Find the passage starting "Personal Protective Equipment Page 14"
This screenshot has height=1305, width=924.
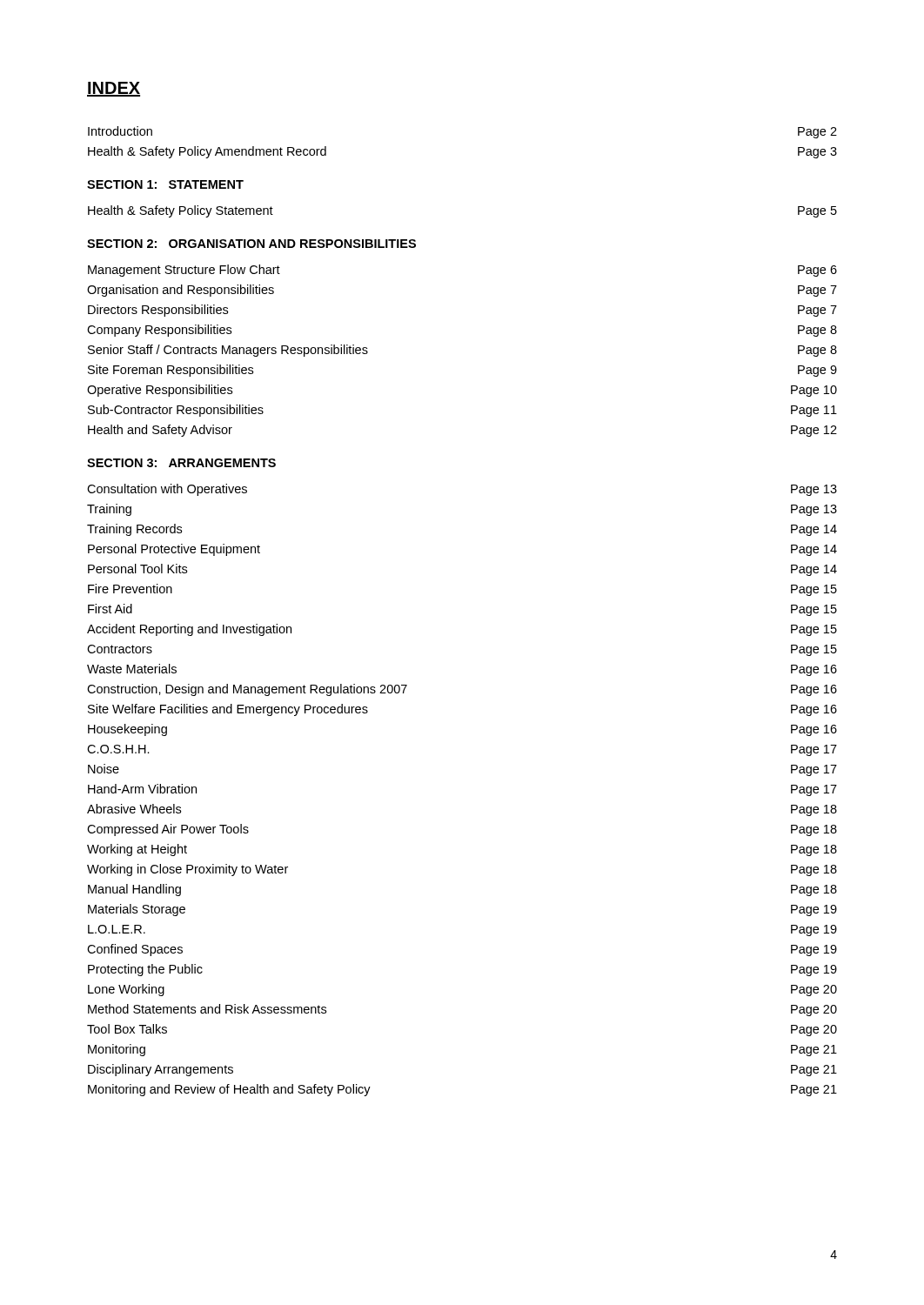[x=175, y=549]
